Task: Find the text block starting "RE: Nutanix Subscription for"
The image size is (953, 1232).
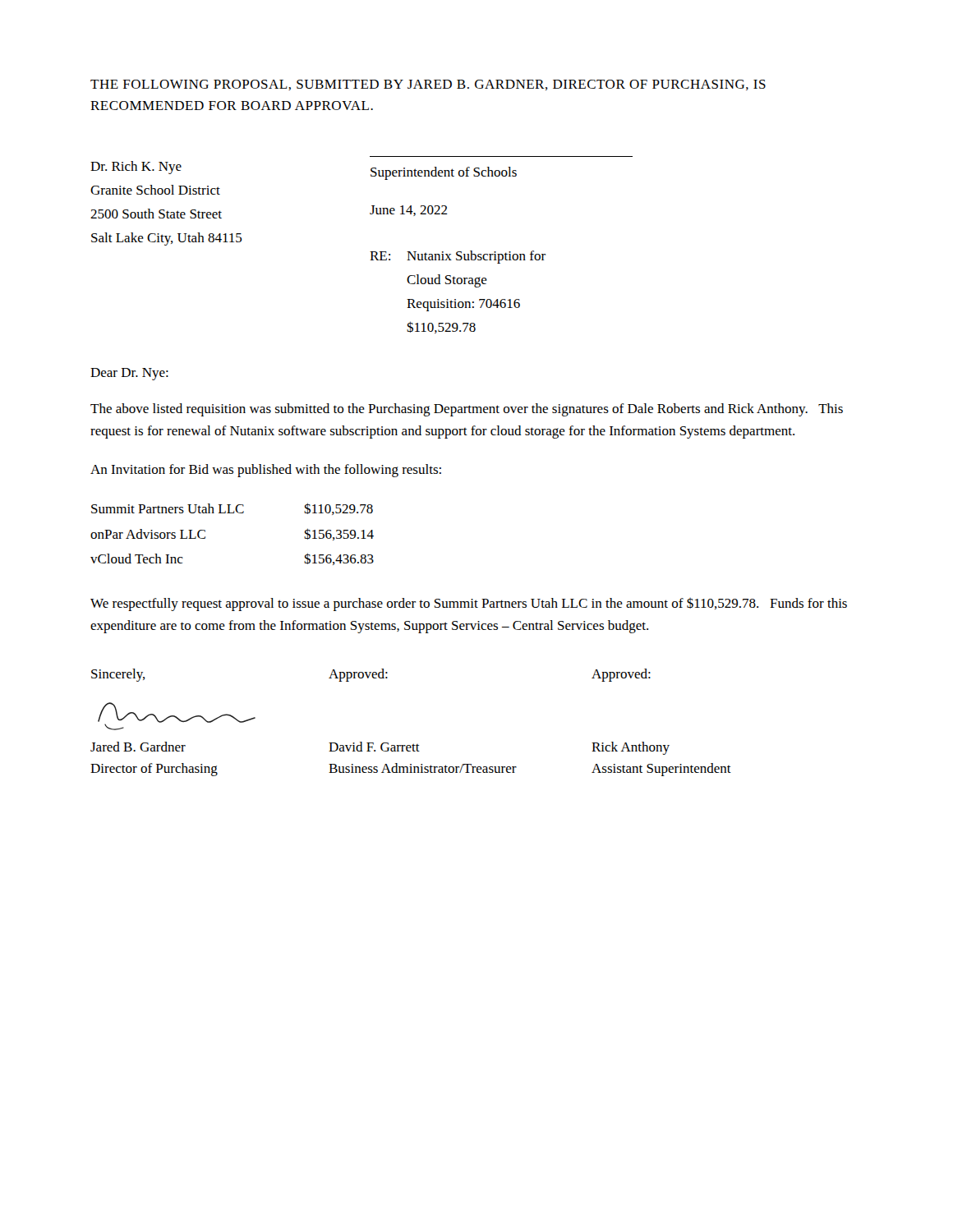Action: (x=458, y=257)
